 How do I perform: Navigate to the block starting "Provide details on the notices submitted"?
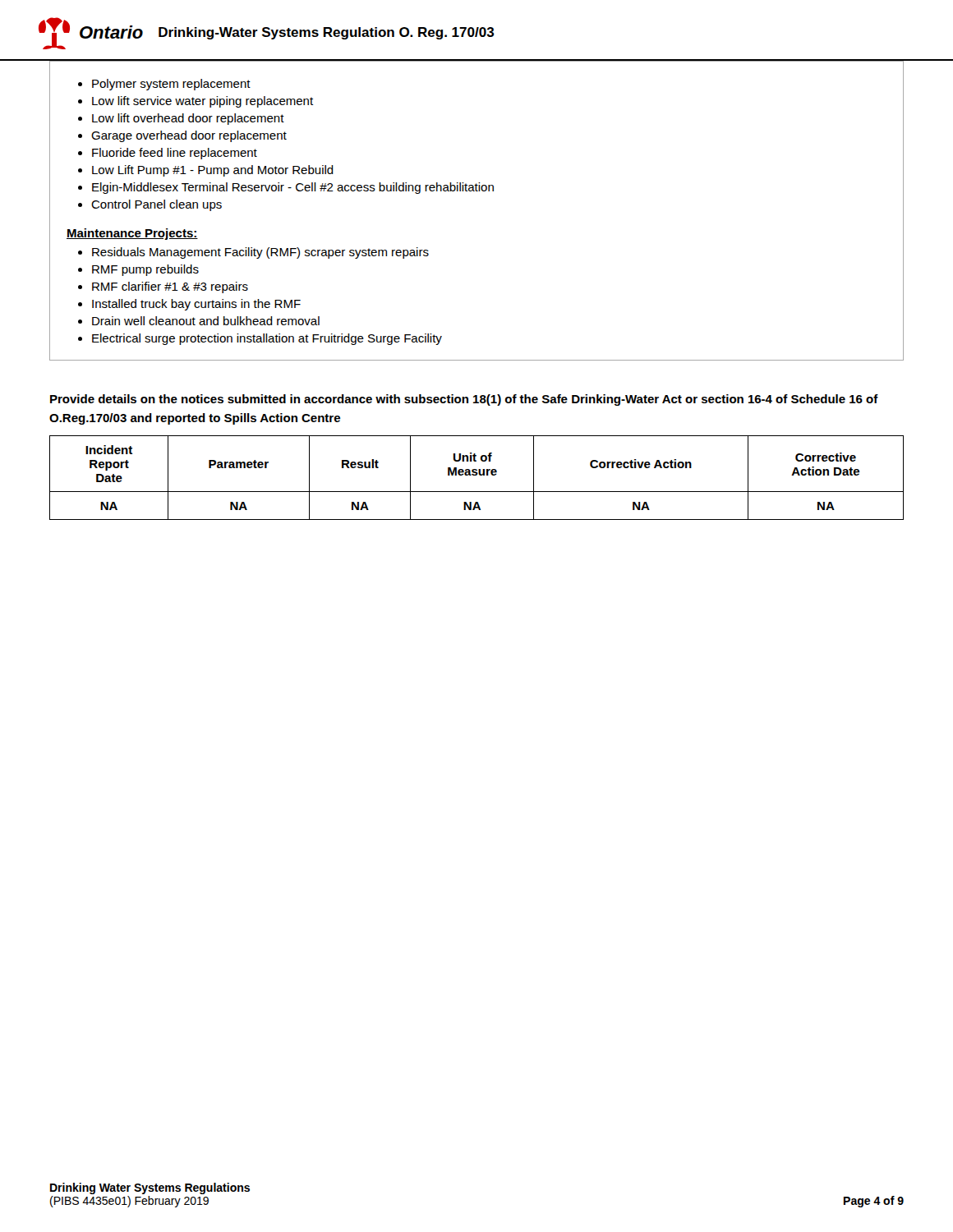click(x=463, y=408)
